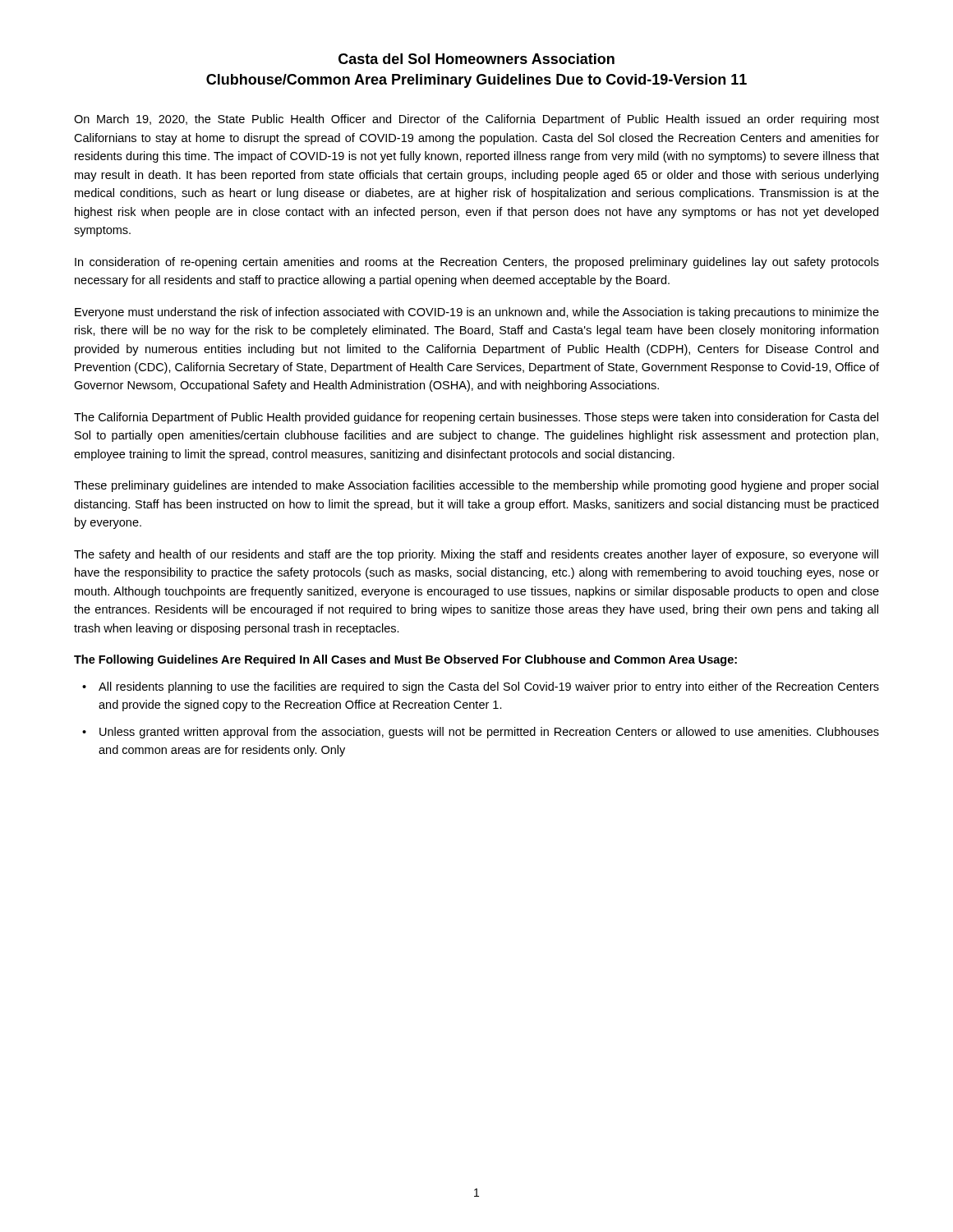Screen dimensions: 1232x953
Task: Find the text block starting "Everyone must understand the risk of infection"
Action: [x=476, y=349]
